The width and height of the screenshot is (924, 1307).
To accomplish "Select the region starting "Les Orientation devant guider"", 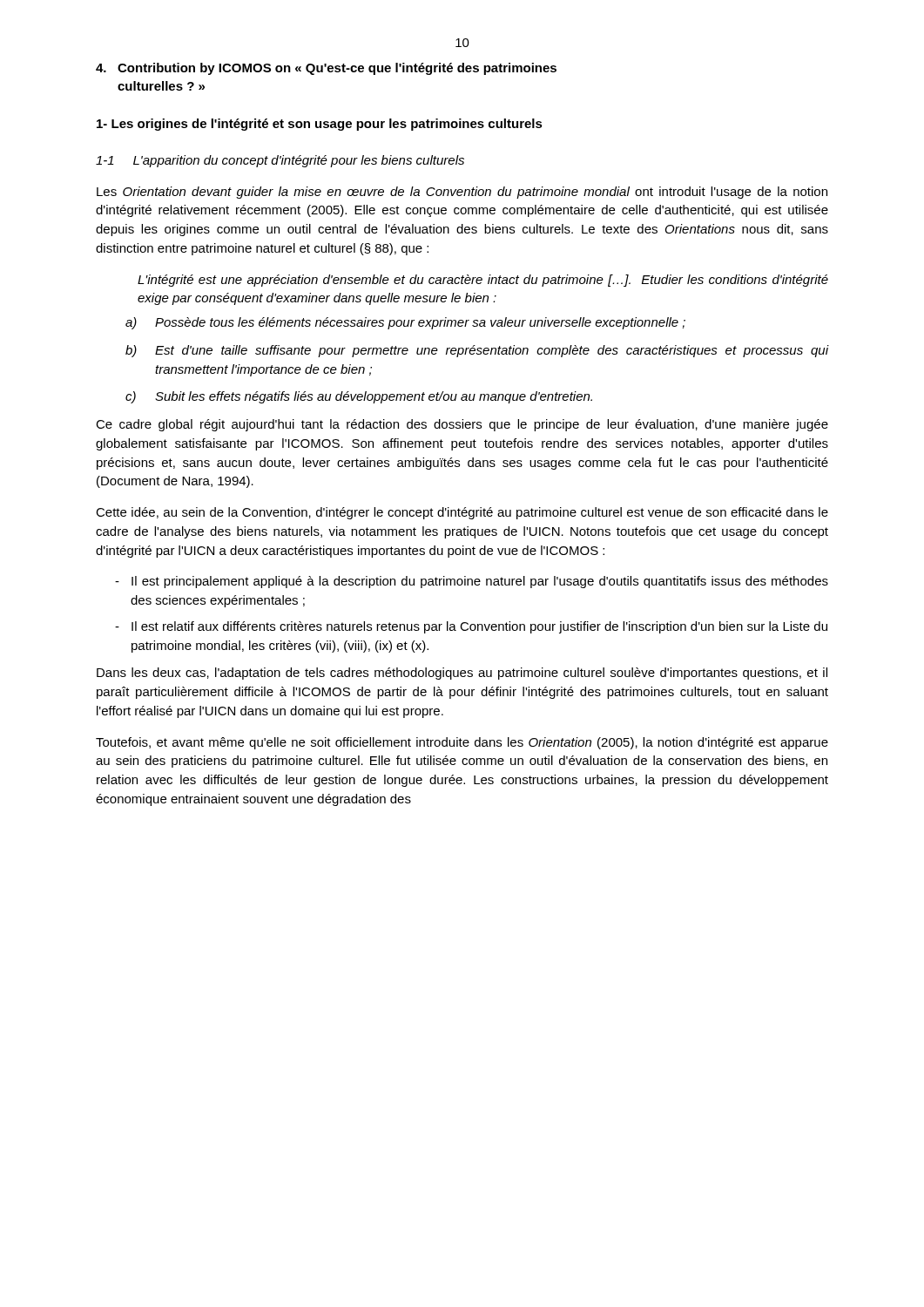I will point(462,219).
